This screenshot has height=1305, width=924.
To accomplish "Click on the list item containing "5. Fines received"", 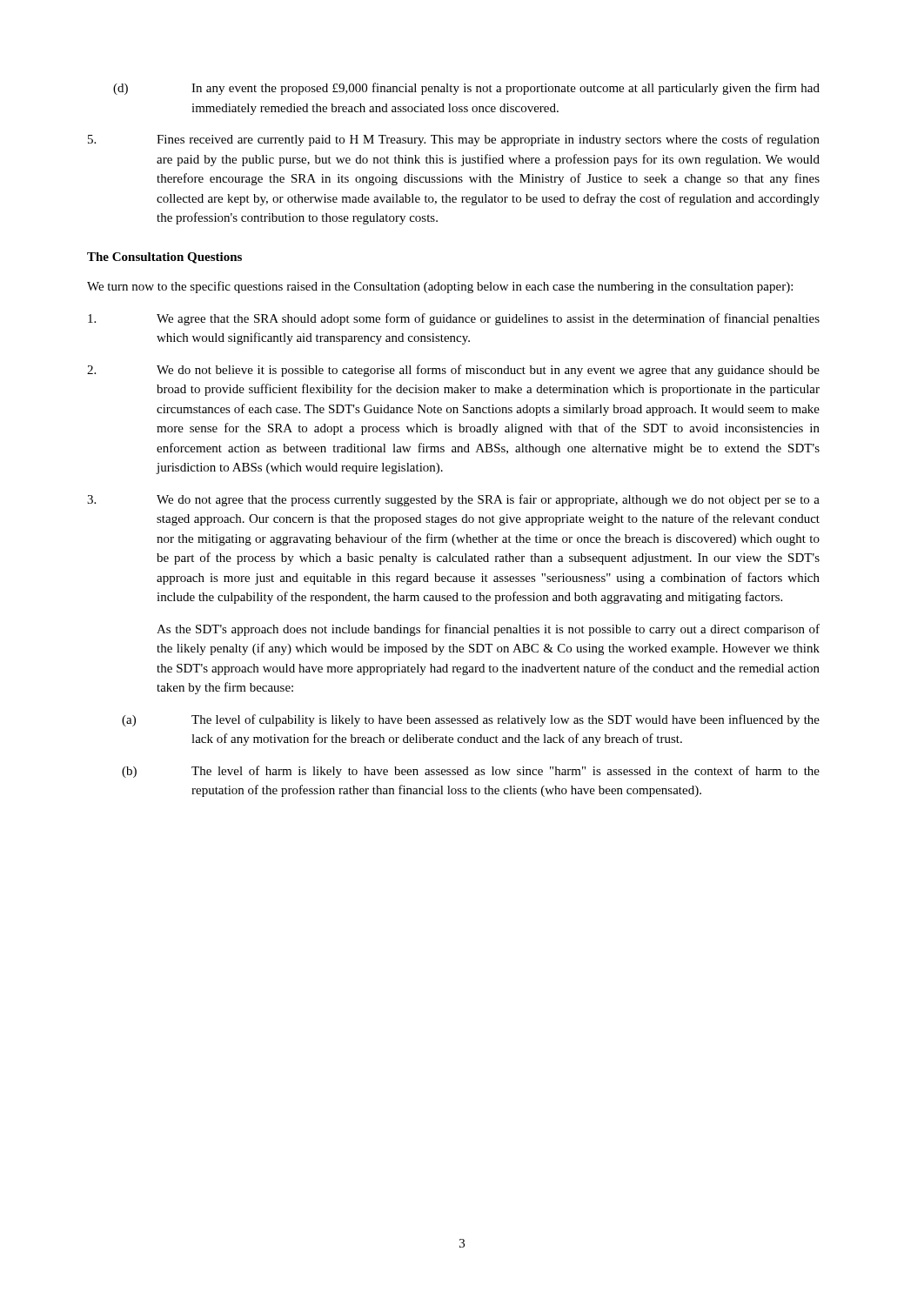I will 453,179.
